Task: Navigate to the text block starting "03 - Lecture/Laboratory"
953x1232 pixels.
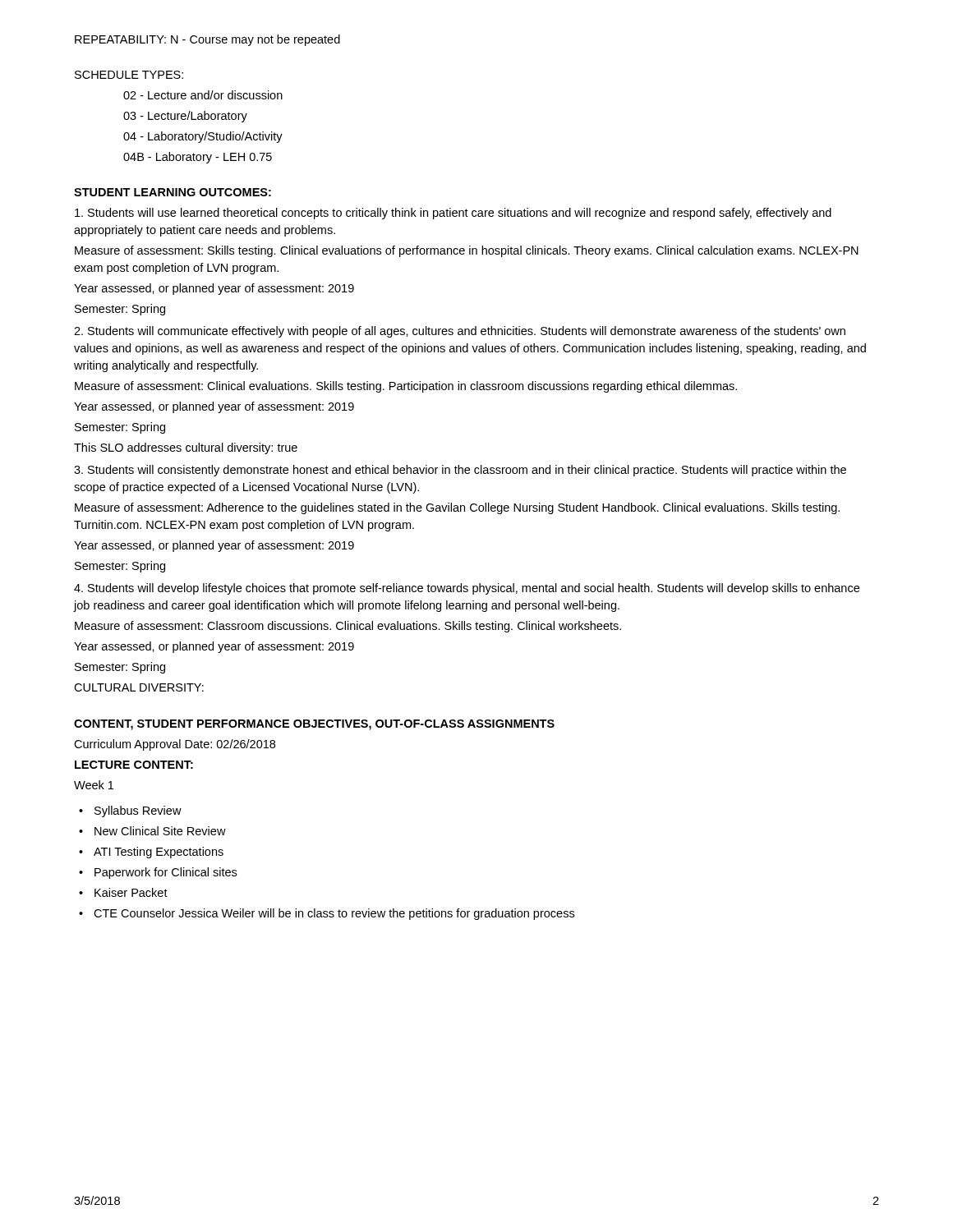Action: tap(185, 116)
